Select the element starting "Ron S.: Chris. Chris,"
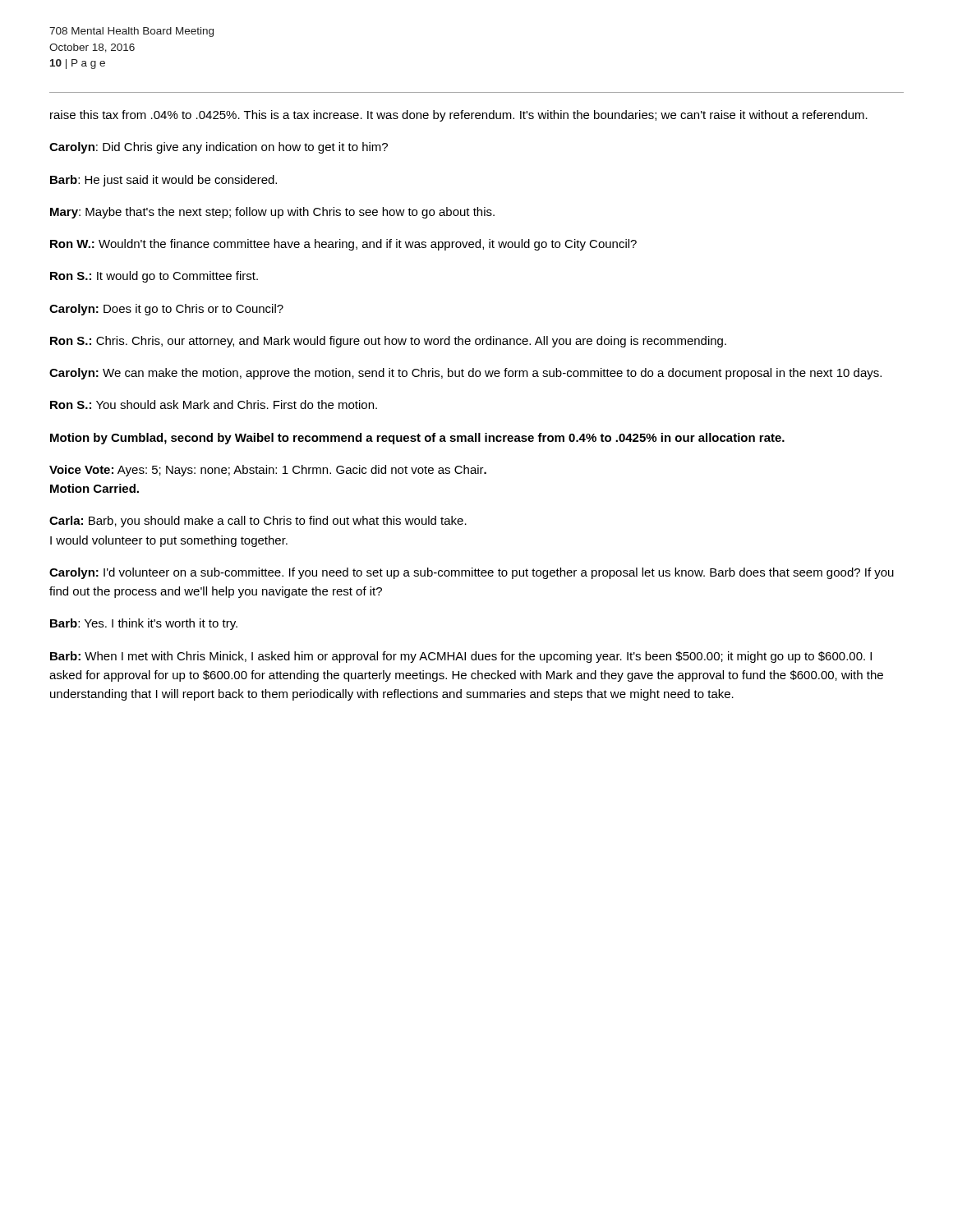This screenshot has height=1232, width=953. (x=388, y=340)
